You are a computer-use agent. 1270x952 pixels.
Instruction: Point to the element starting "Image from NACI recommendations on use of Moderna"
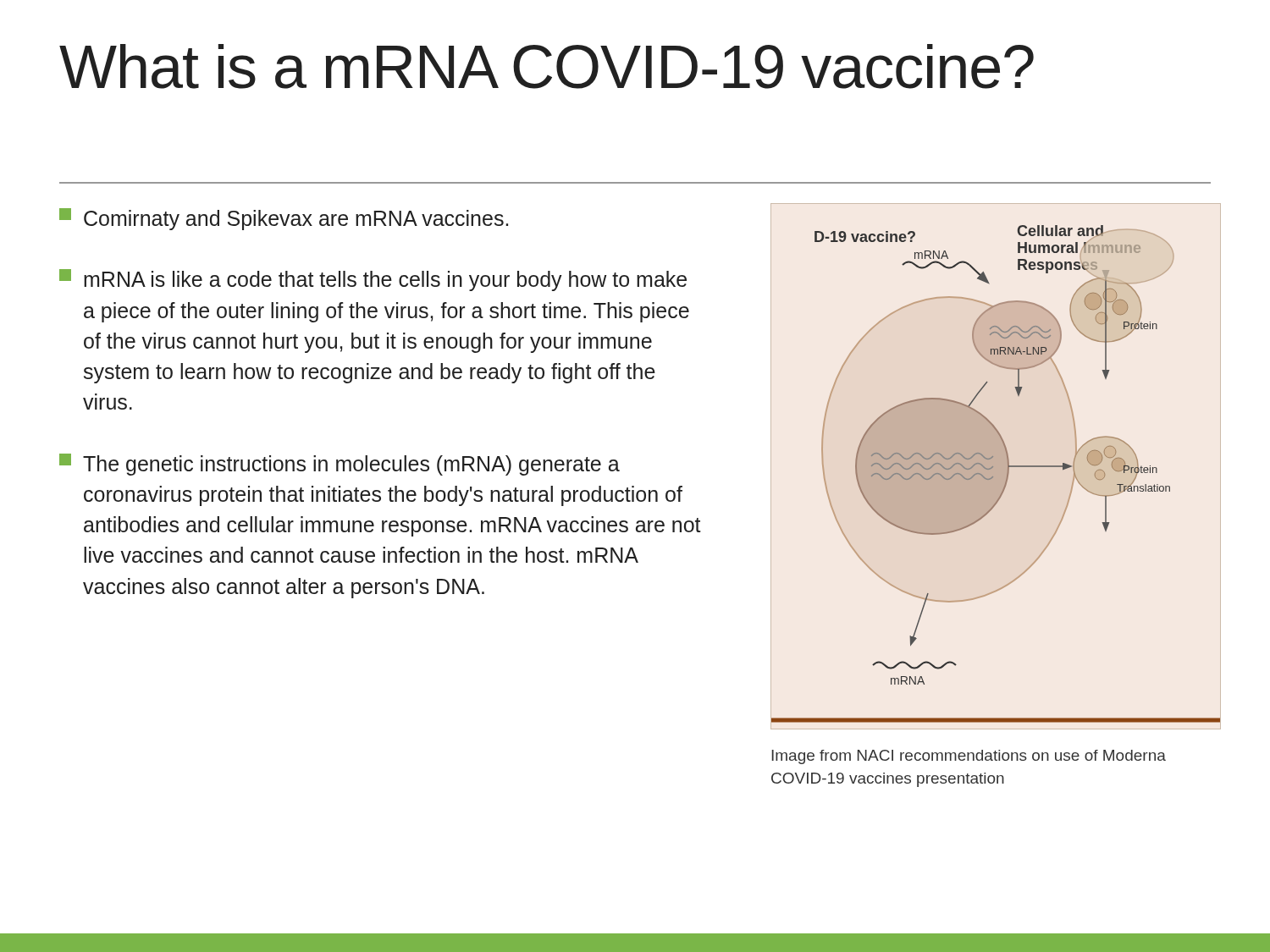click(968, 767)
